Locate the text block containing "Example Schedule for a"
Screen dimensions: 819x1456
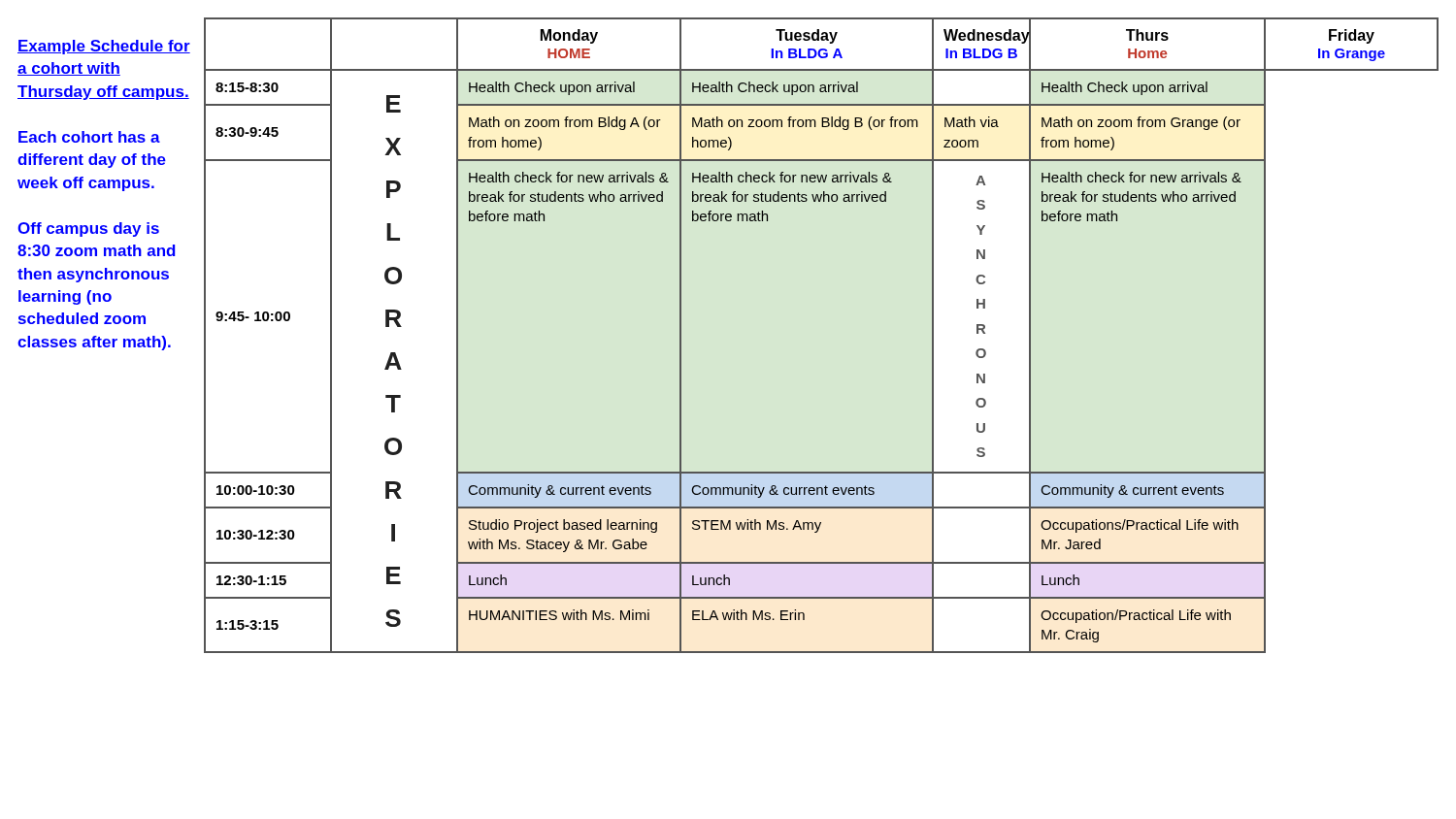(x=104, y=194)
